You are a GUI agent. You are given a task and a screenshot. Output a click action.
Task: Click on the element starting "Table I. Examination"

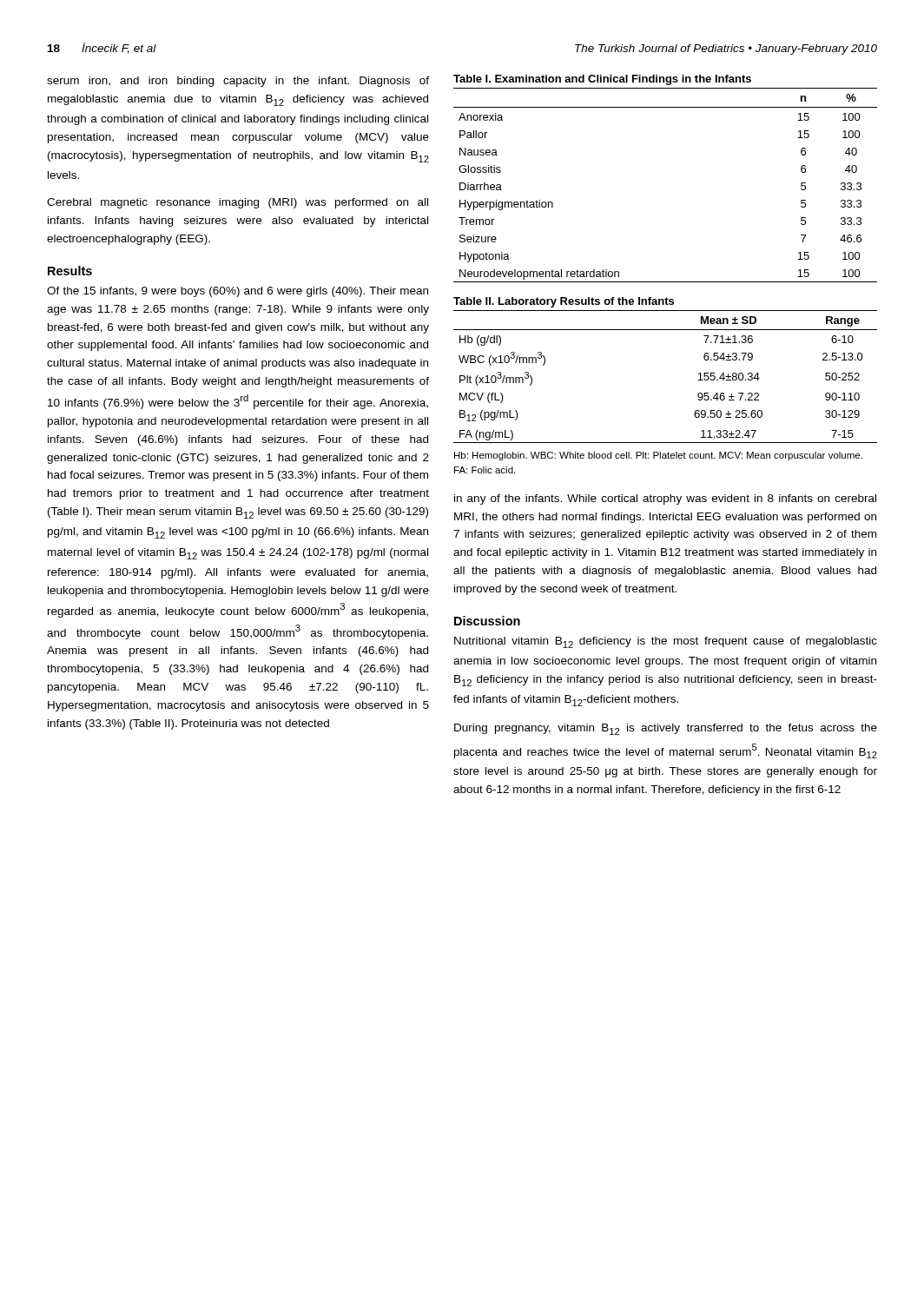click(x=602, y=79)
